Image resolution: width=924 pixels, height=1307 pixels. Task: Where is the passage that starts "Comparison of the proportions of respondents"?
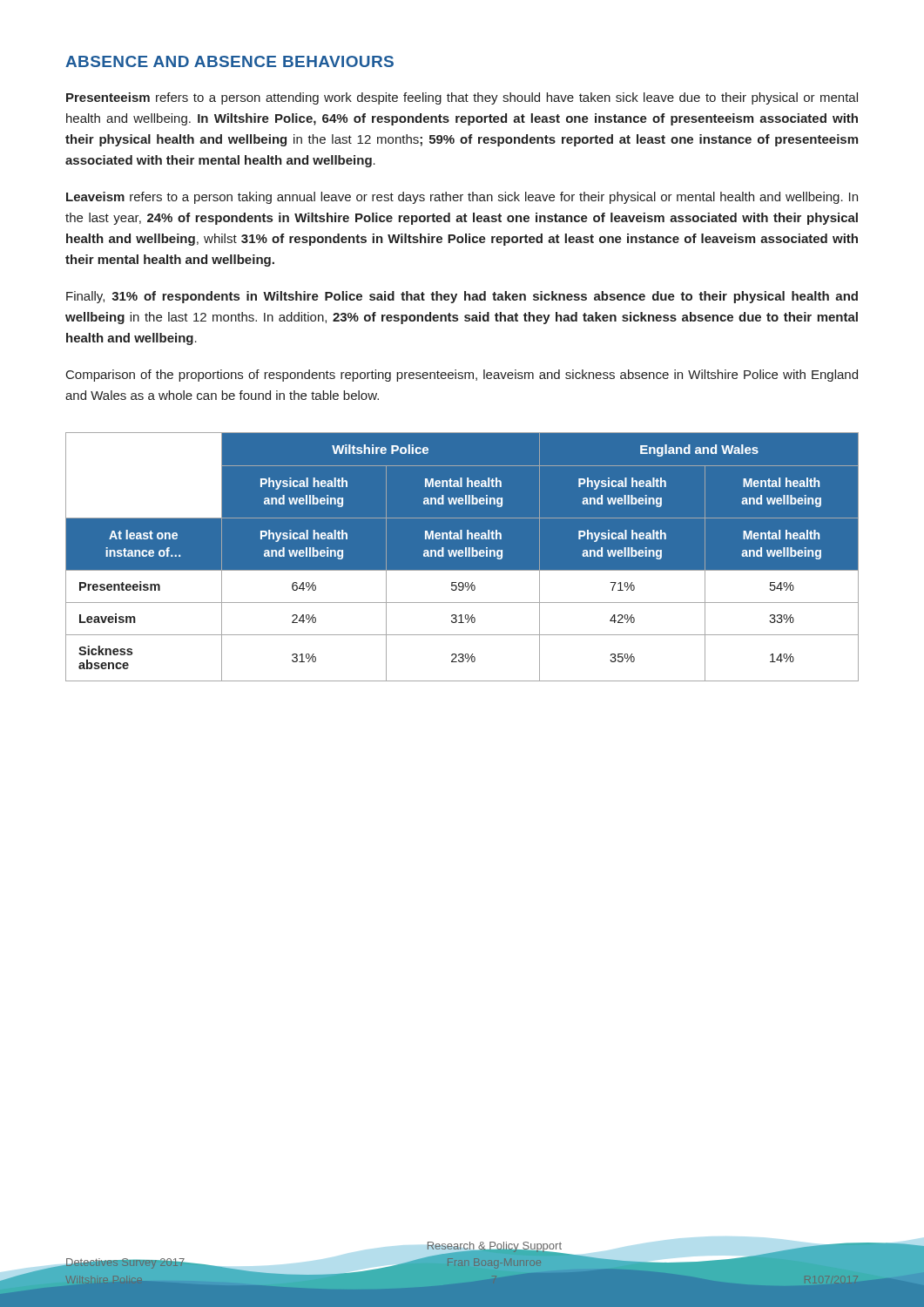point(462,385)
